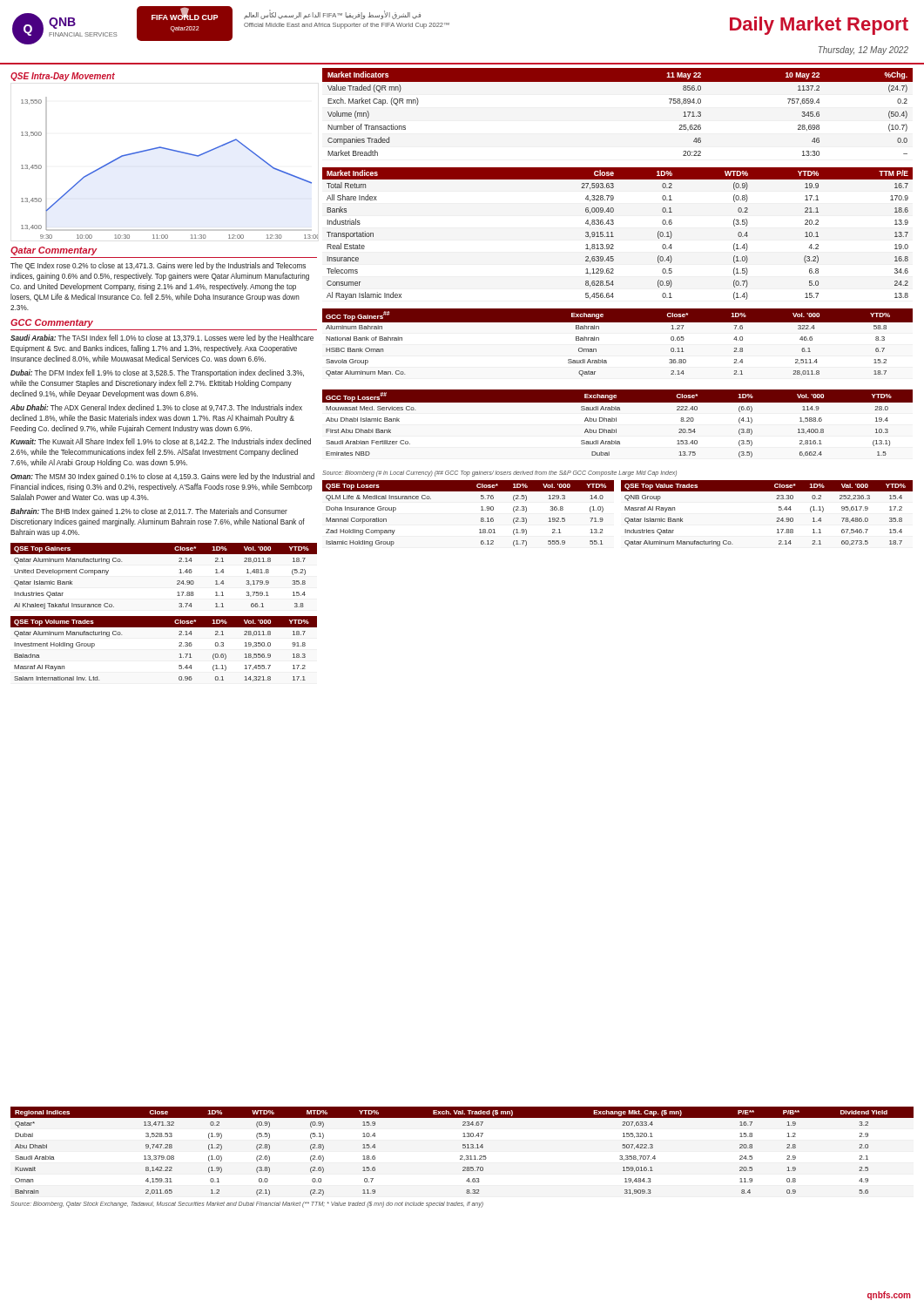924x1307 pixels.
Task: Point to the block beginning "Oman: The MSM 30 Index gained"
Action: click(163, 488)
